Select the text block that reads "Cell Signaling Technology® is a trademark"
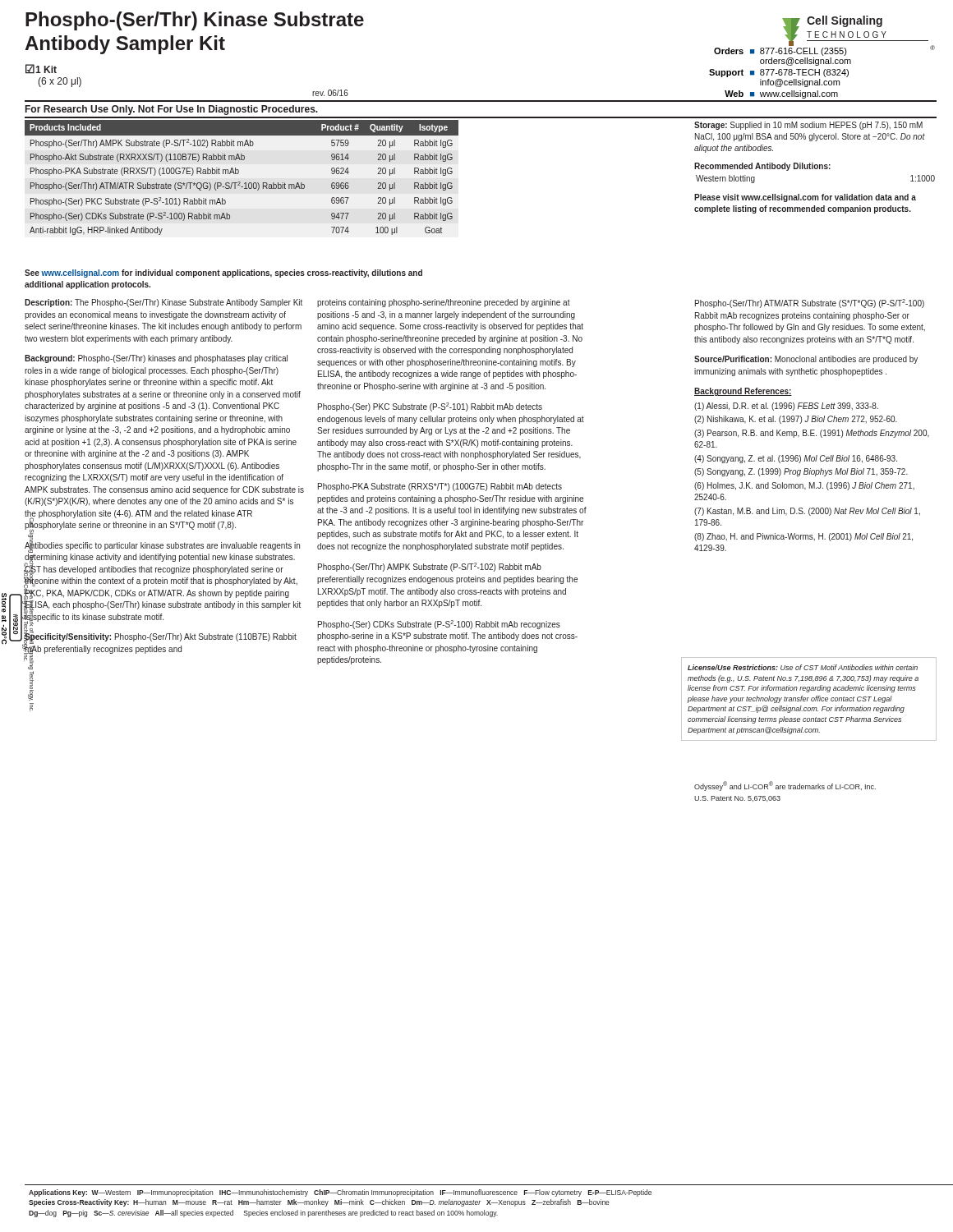The width and height of the screenshot is (953, 1232). (33, 615)
